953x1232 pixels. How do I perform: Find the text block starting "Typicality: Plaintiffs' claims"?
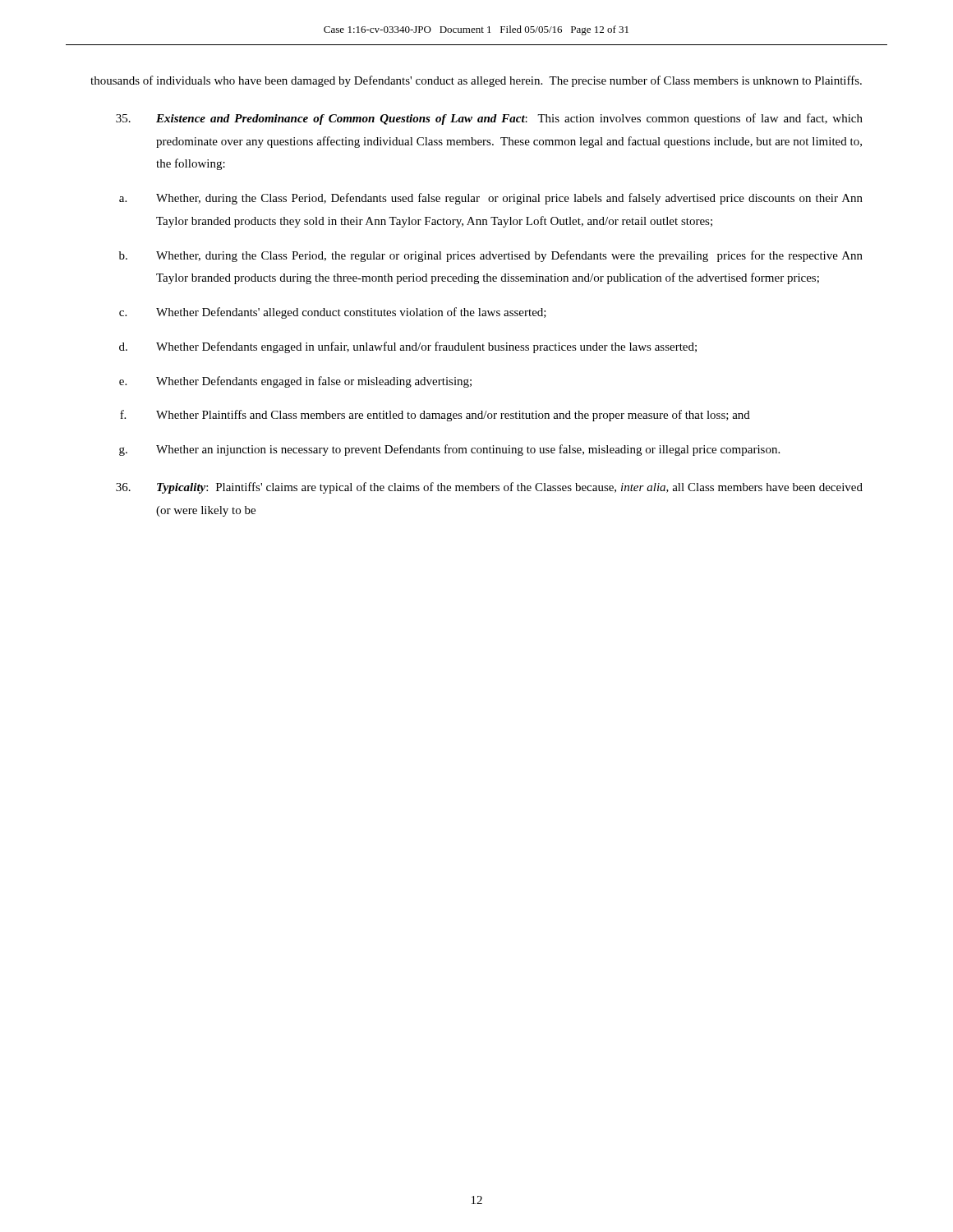point(476,499)
